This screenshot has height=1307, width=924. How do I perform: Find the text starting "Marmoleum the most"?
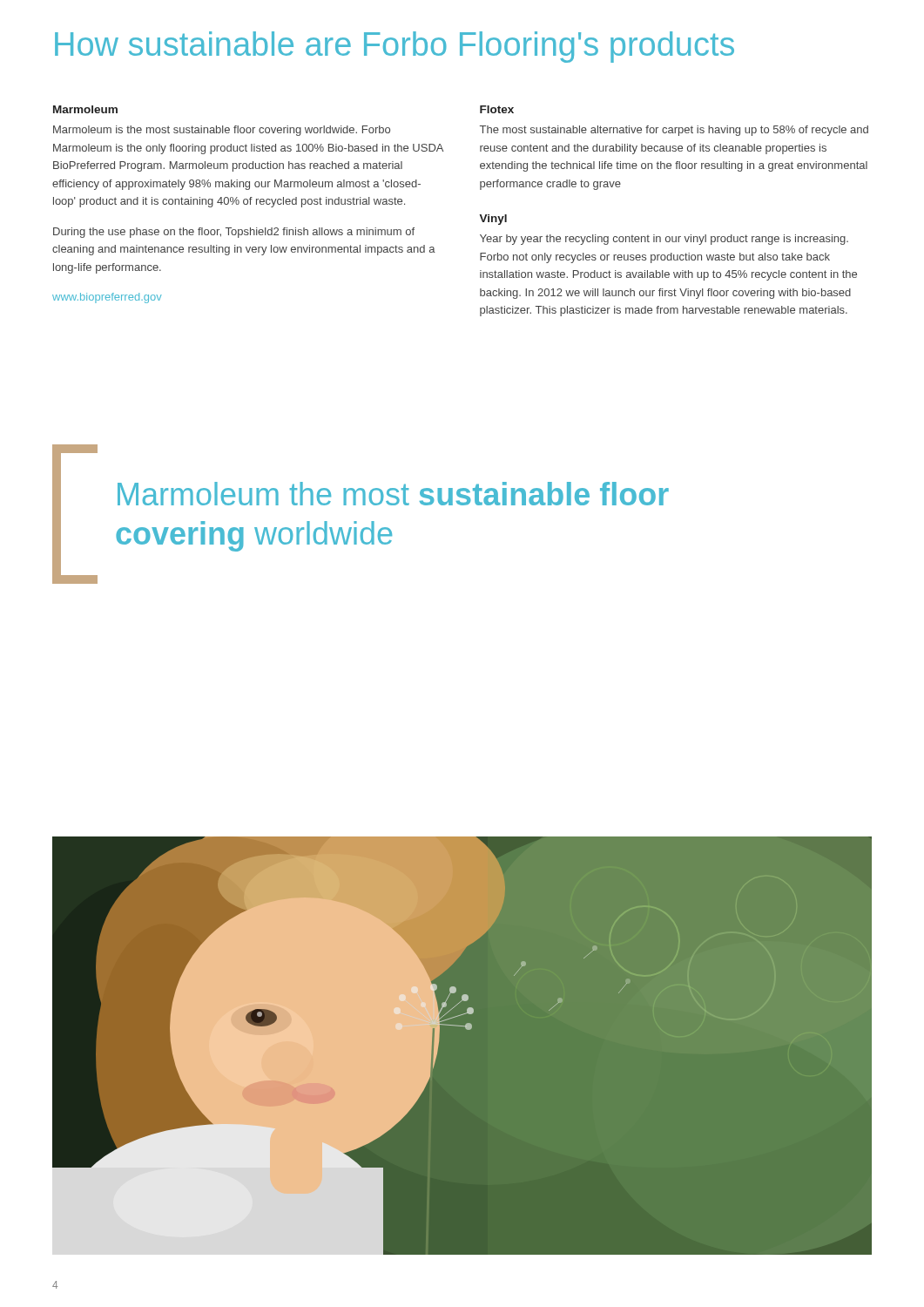392,514
